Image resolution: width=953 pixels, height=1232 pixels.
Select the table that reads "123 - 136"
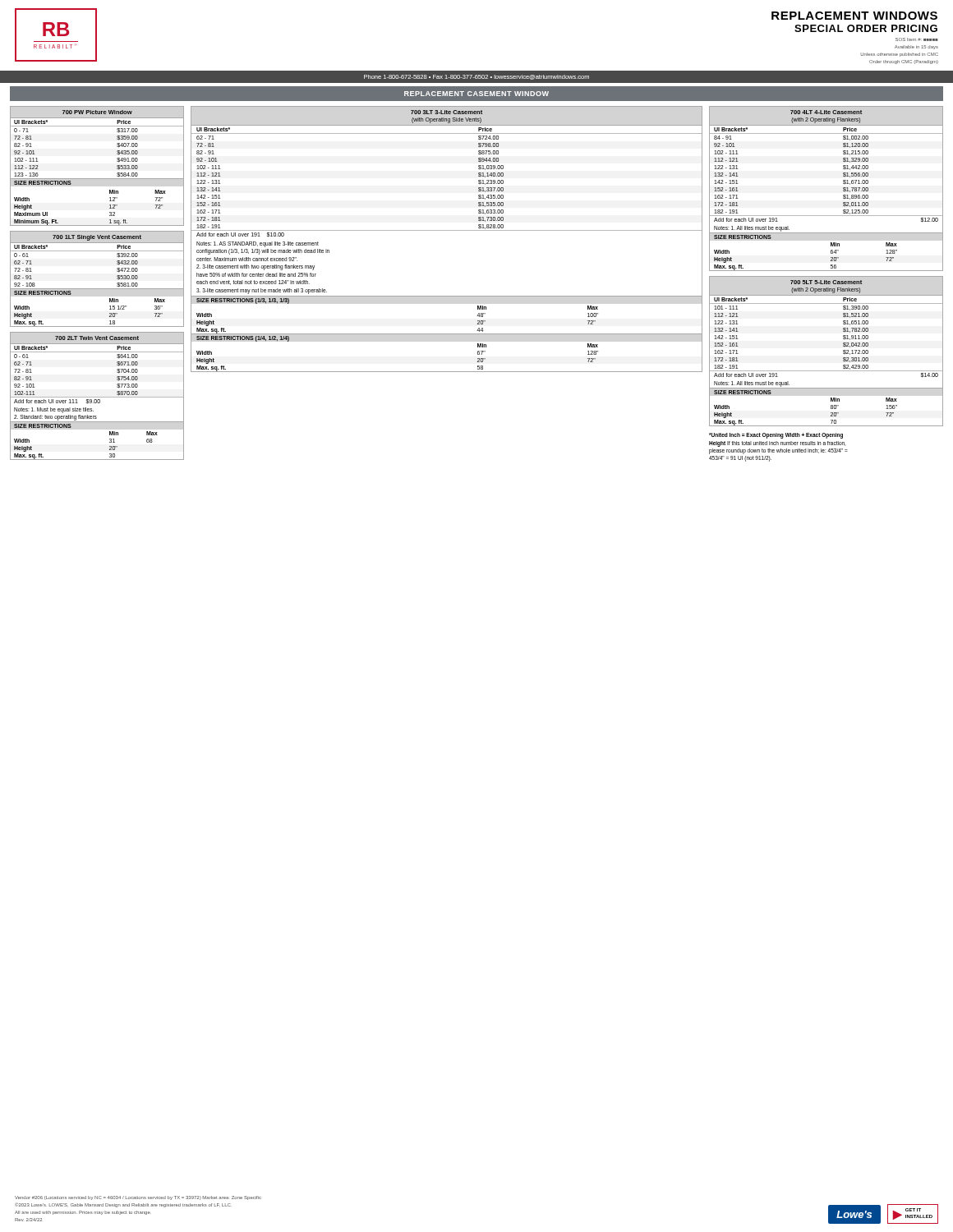tap(97, 166)
